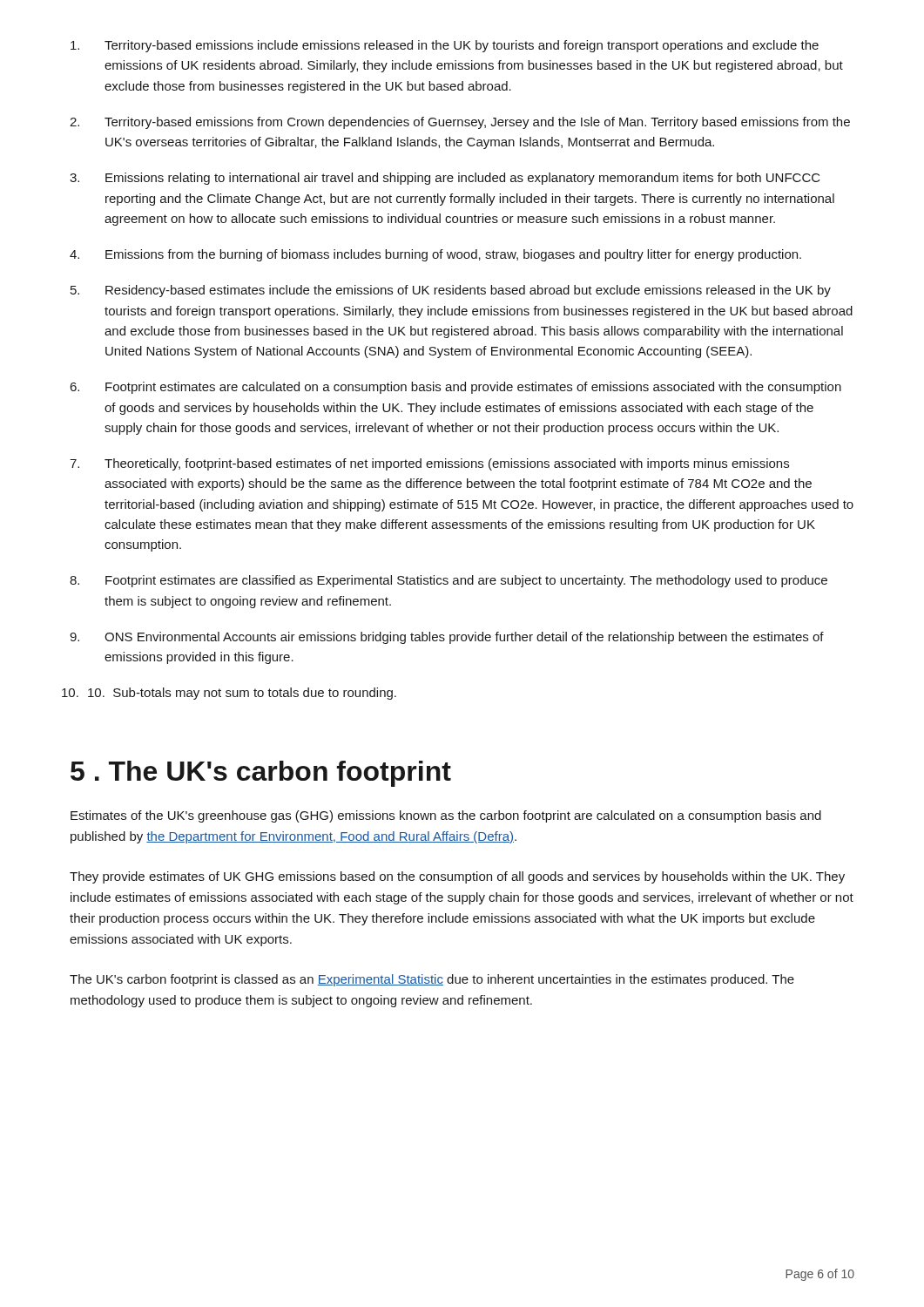Viewport: 924px width, 1307px height.
Task: Navigate to the passage starting "ONS Environmental Accounts air emissions bridging tables provide"
Action: click(475, 647)
